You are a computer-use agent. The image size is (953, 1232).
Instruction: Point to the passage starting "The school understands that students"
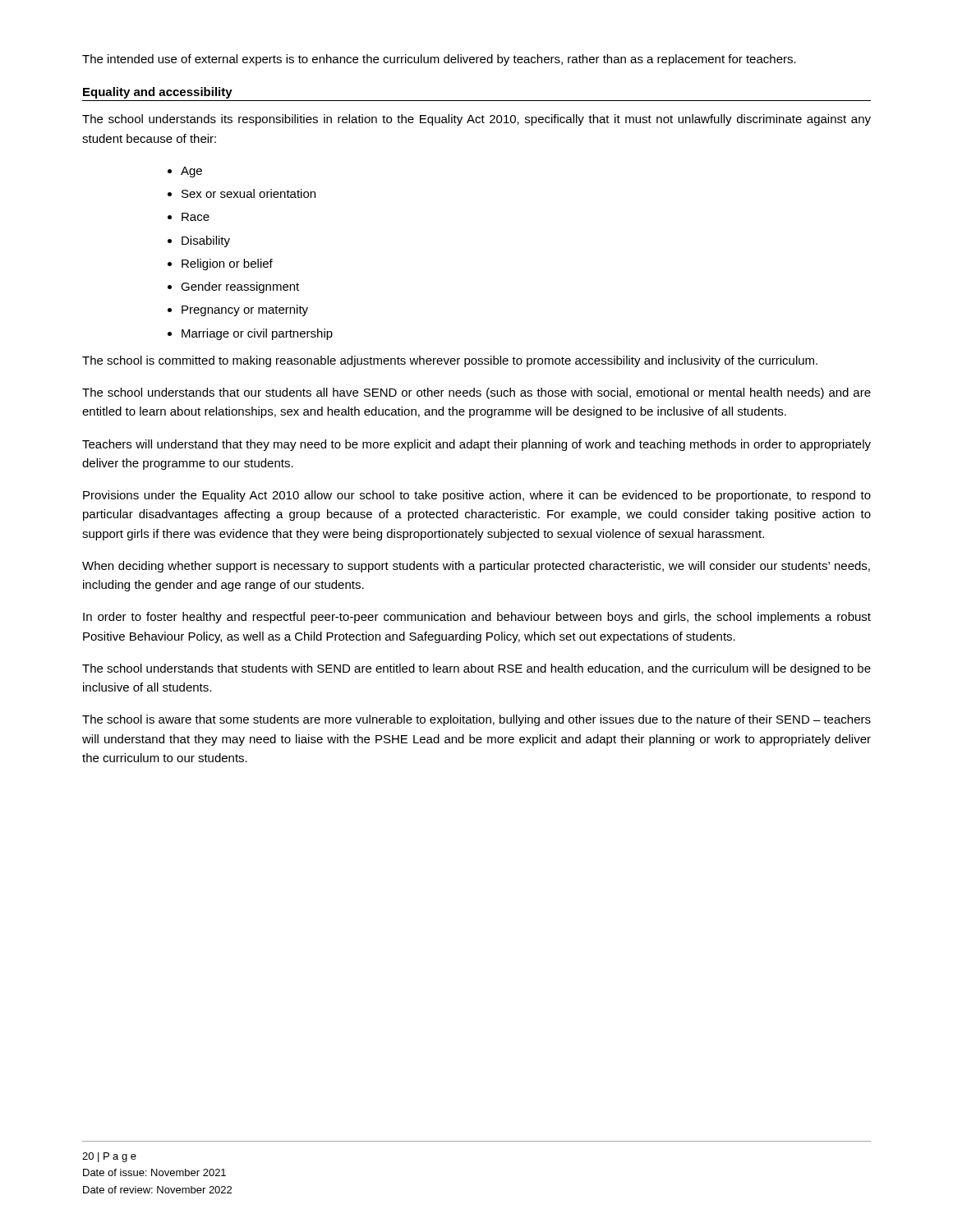click(x=476, y=677)
